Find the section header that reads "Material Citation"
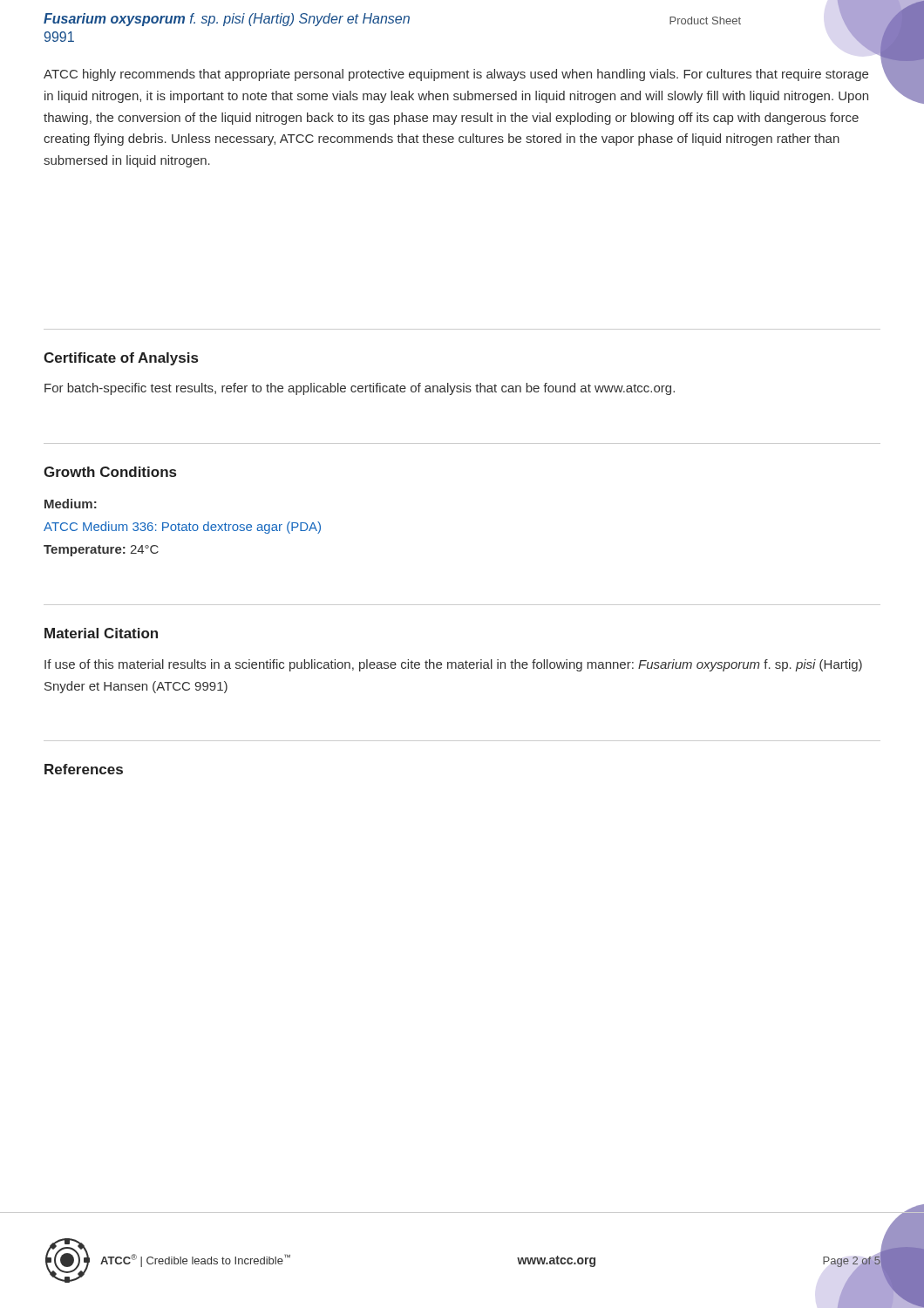This screenshot has width=924, height=1308. tap(101, 634)
